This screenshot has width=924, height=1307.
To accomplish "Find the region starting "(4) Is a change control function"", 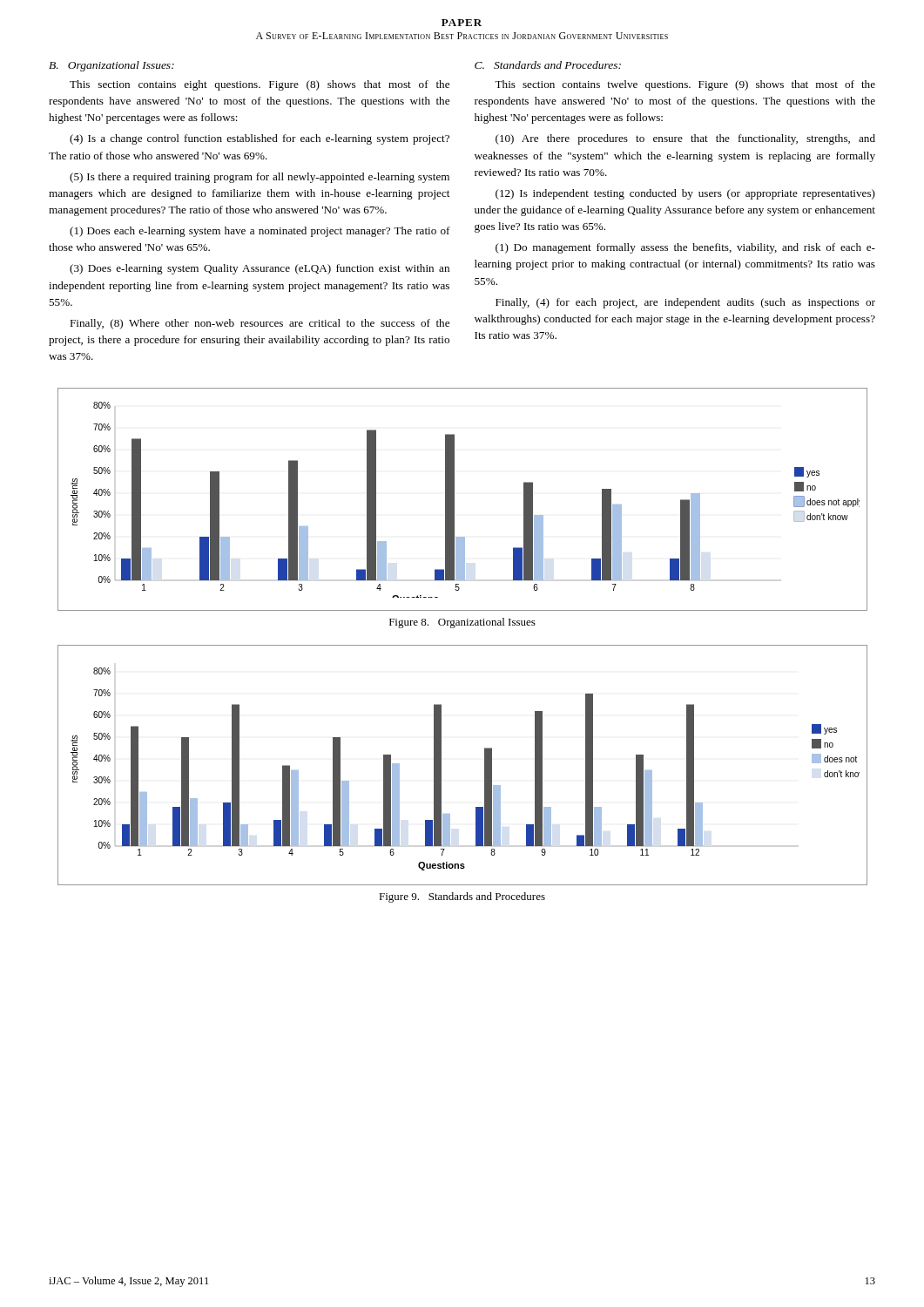I will (249, 147).
